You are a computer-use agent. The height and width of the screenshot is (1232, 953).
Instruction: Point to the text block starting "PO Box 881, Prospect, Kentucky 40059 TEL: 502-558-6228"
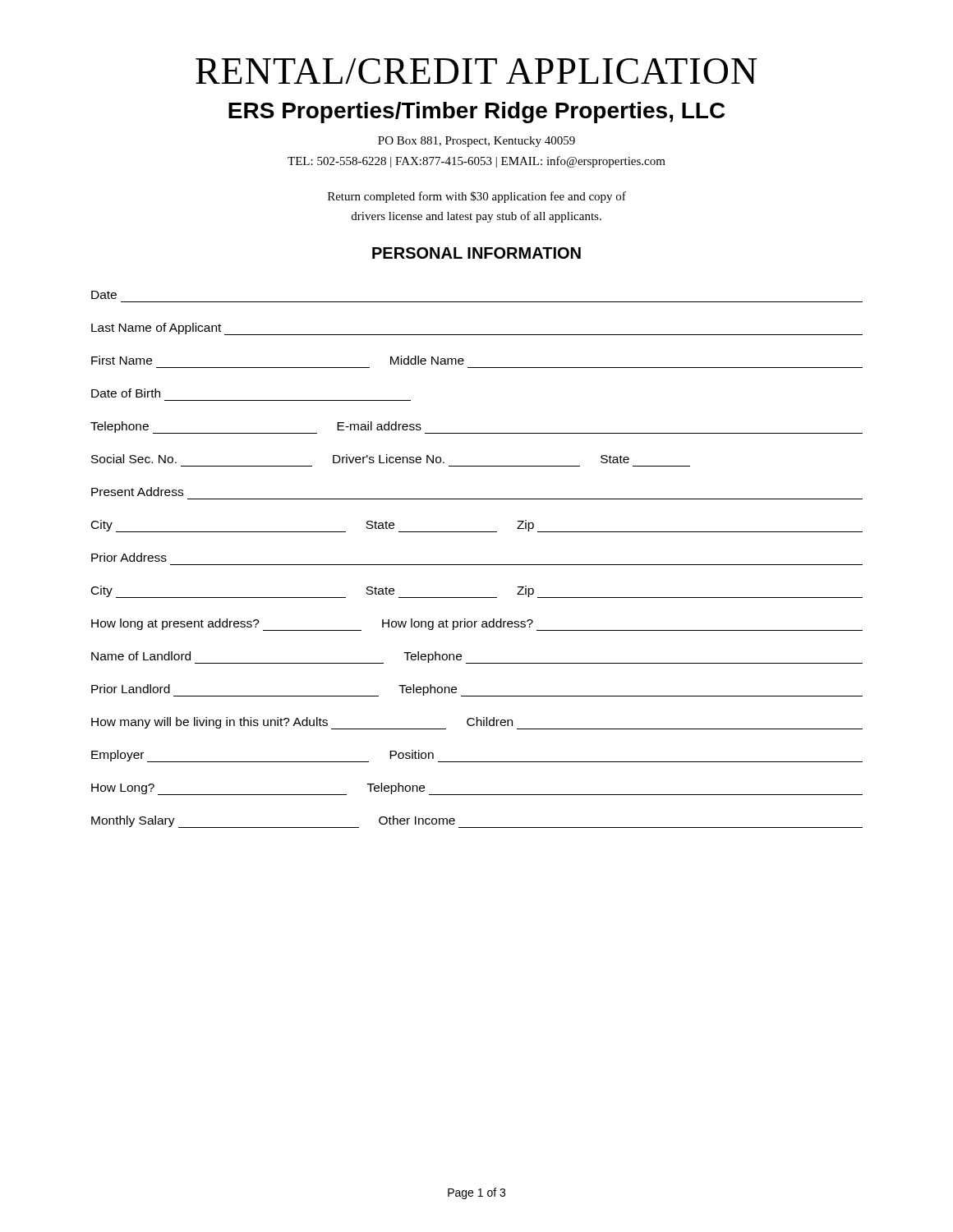click(x=476, y=151)
